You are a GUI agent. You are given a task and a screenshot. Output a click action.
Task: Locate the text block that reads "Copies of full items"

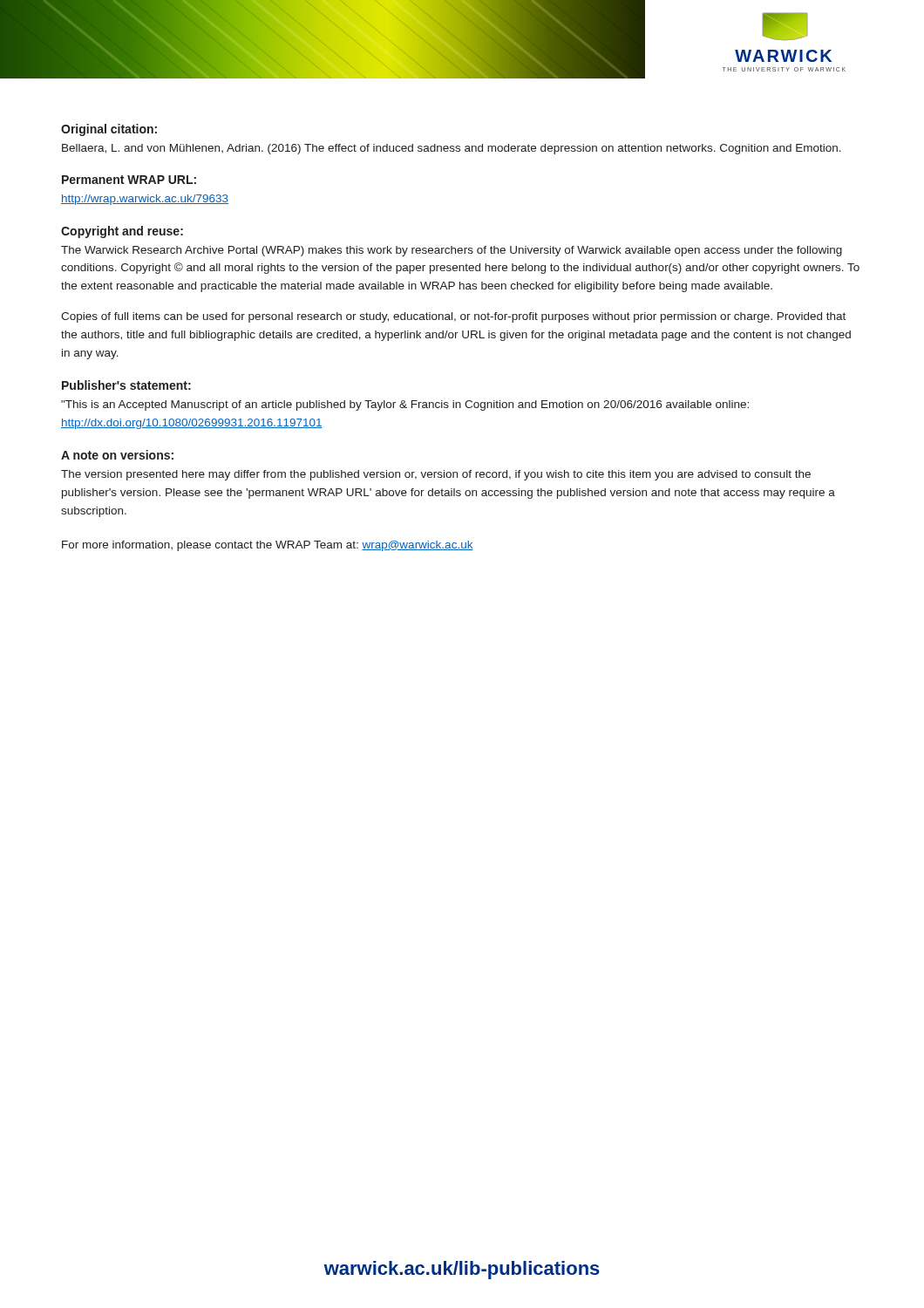pos(456,335)
